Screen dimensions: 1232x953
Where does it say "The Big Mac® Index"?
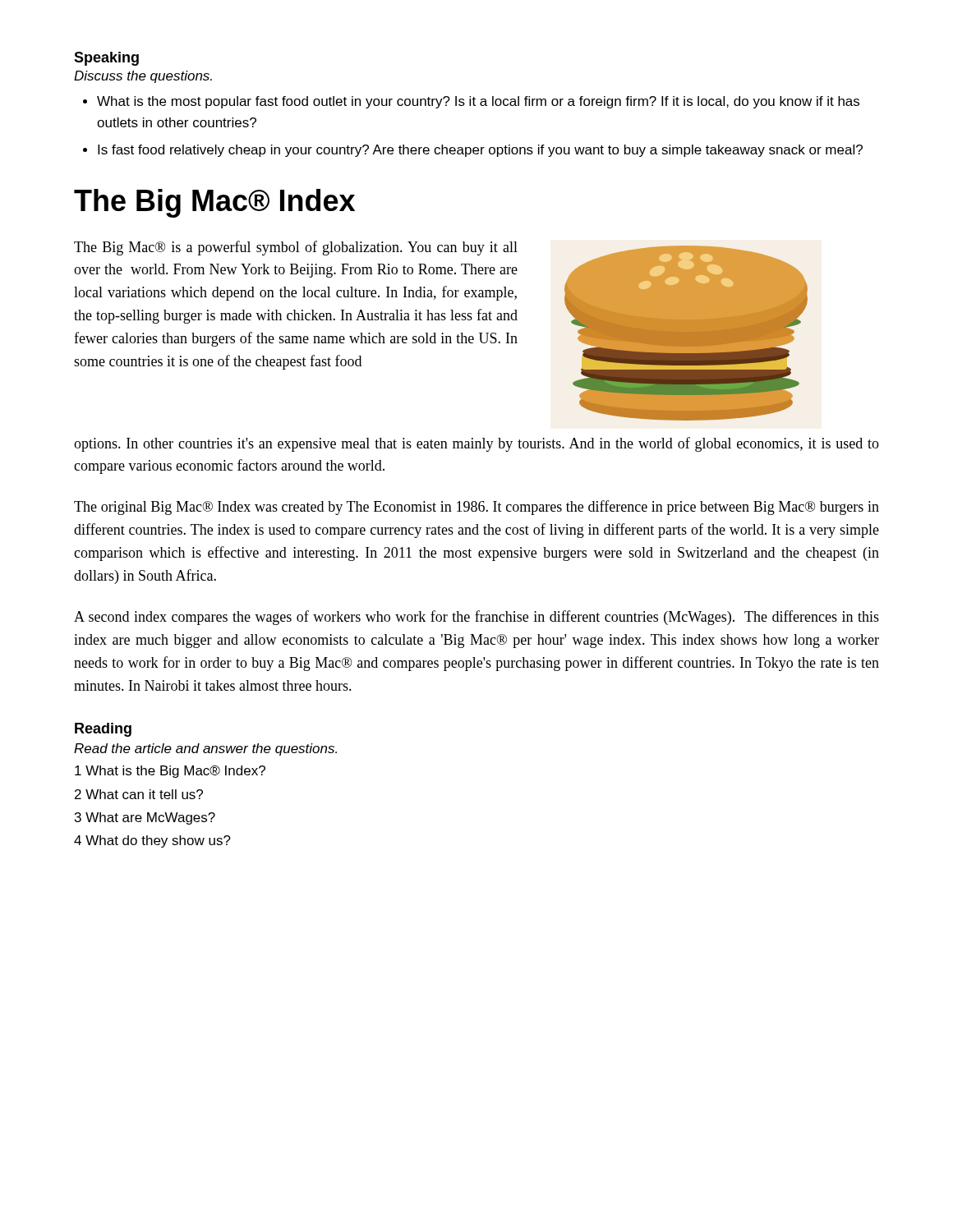click(x=214, y=203)
